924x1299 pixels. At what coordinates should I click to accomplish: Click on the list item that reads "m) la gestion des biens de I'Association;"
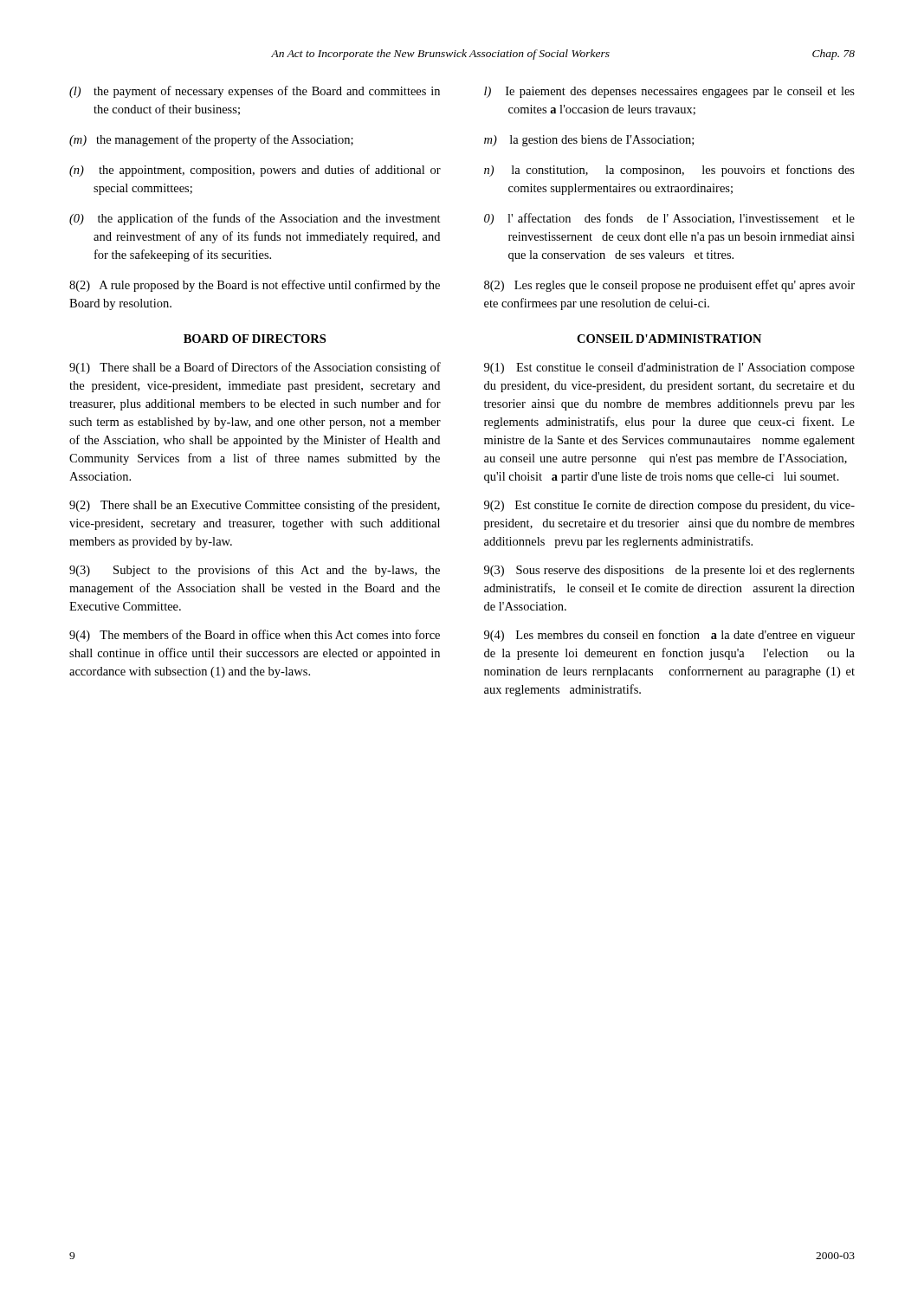[589, 139]
